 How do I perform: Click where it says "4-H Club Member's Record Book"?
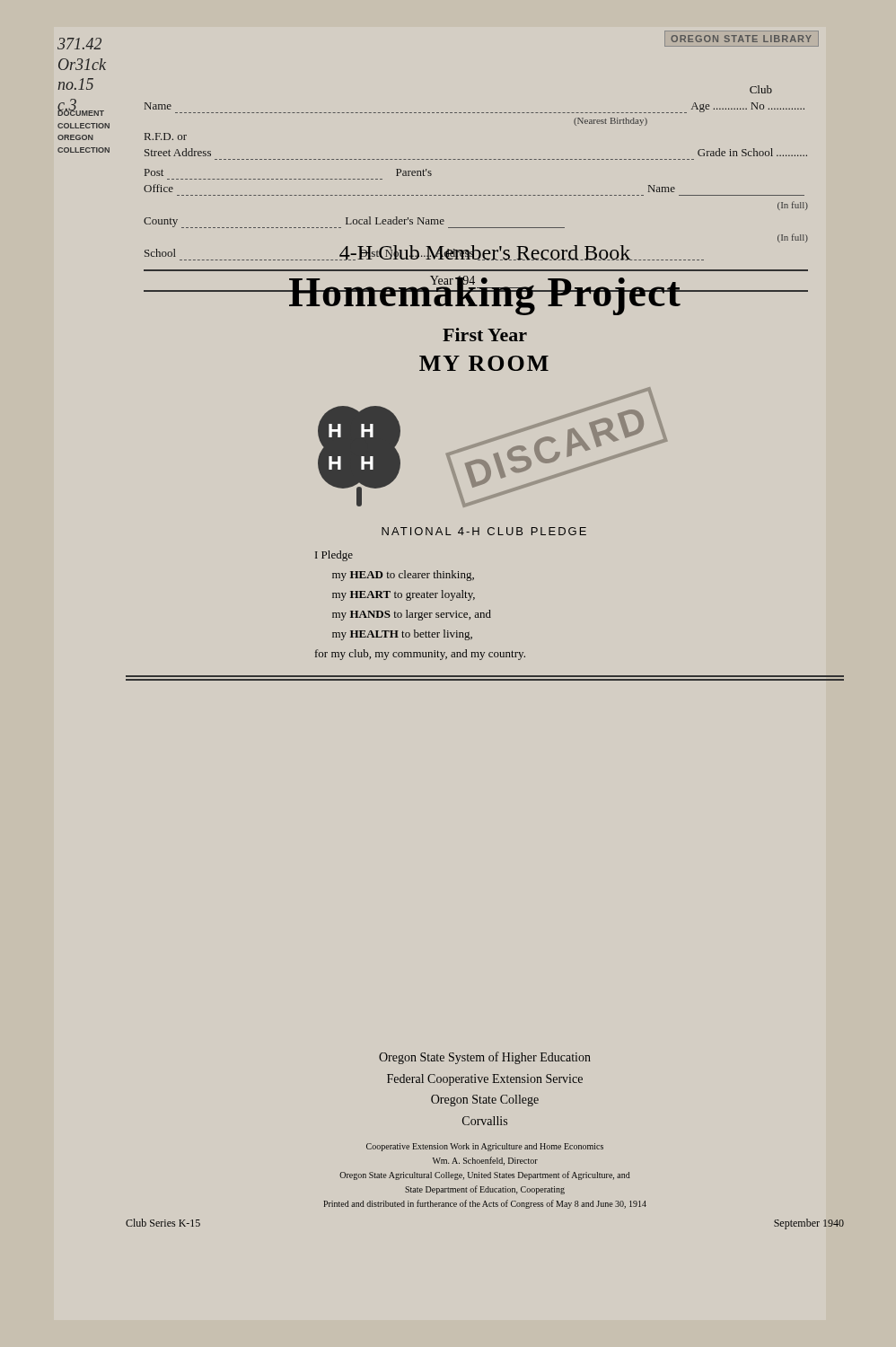(485, 252)
